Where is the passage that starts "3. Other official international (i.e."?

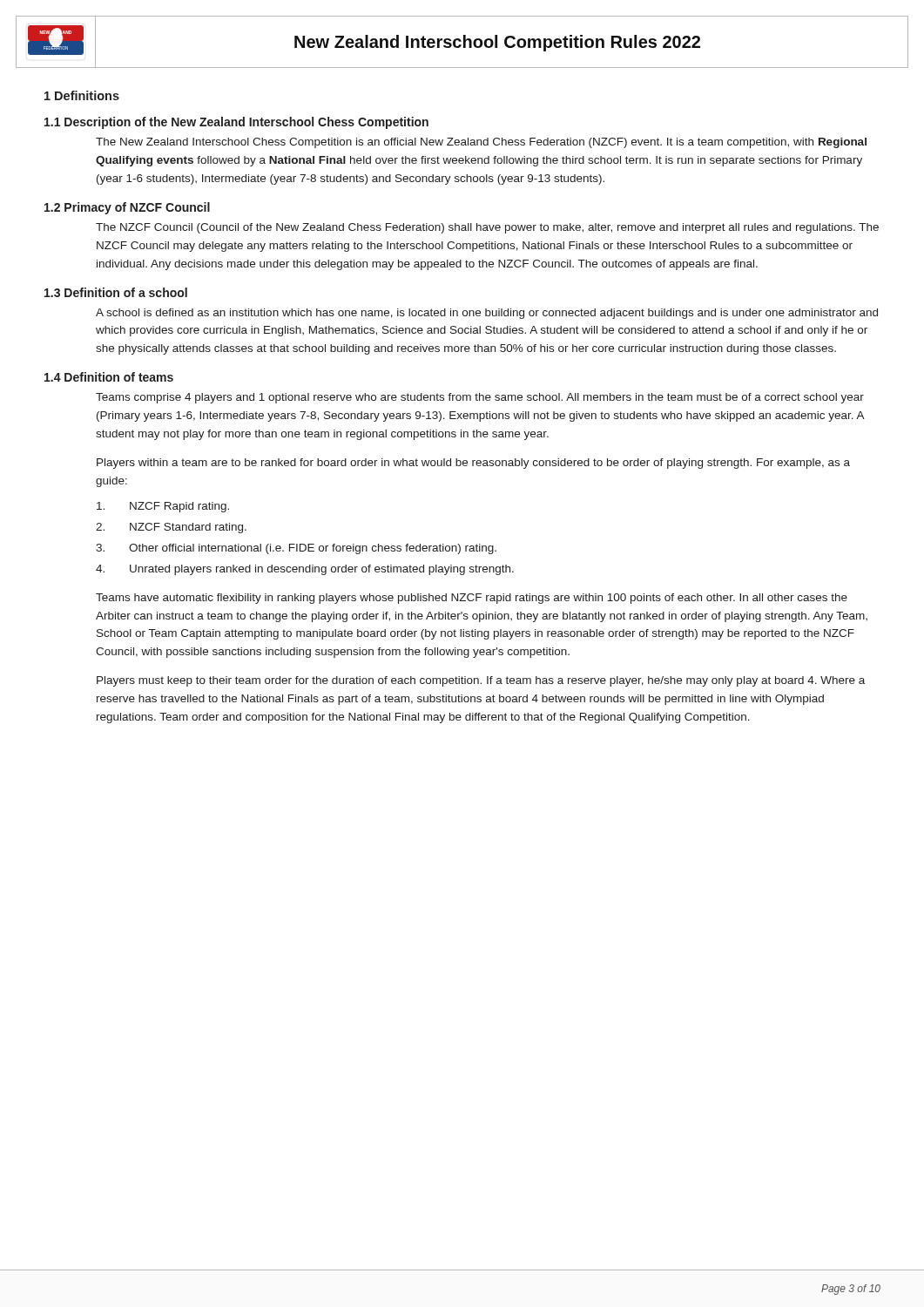[488, 548]
